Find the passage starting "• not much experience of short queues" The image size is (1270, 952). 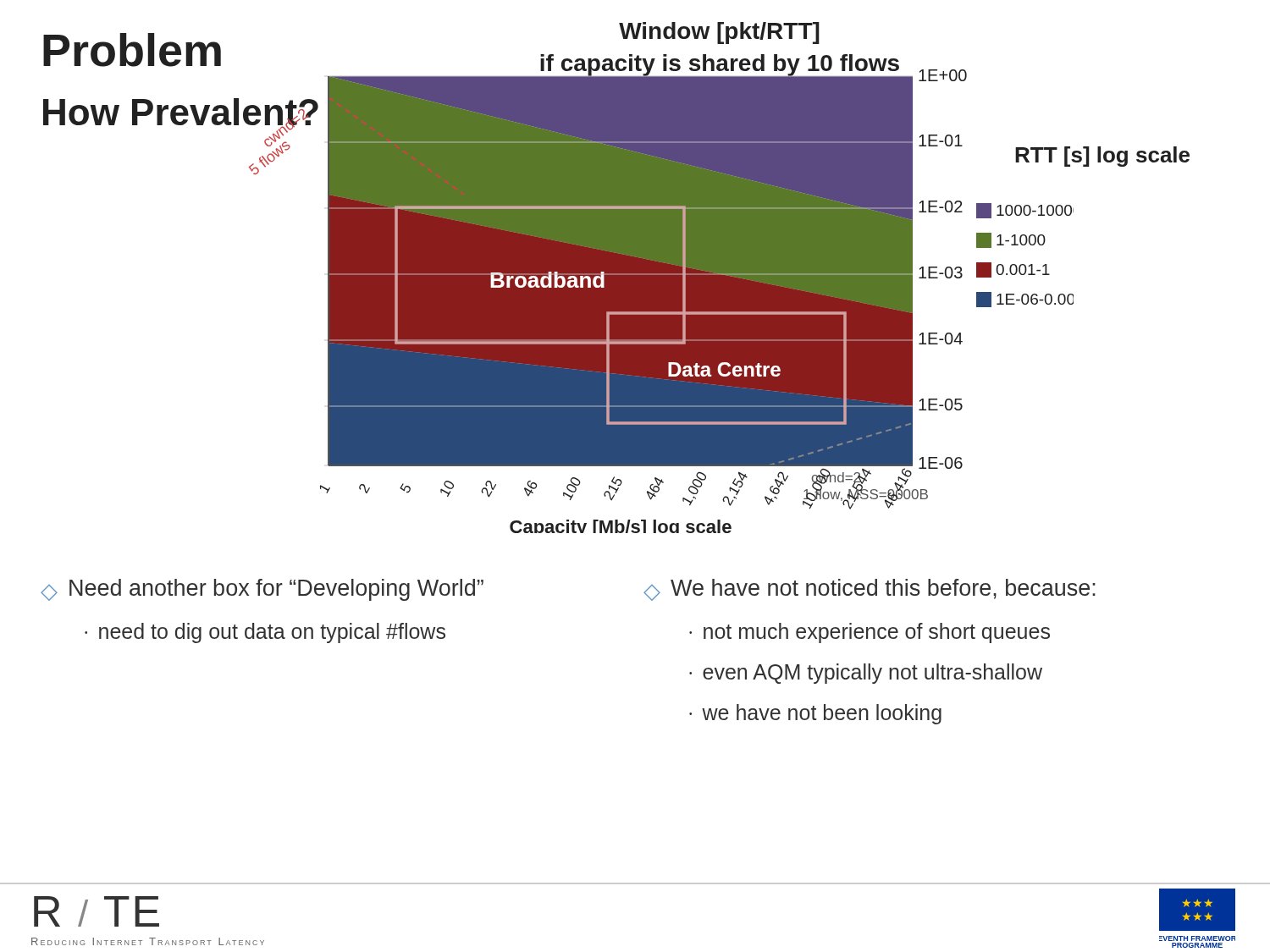pyautogui.click(x=870, y=632)
